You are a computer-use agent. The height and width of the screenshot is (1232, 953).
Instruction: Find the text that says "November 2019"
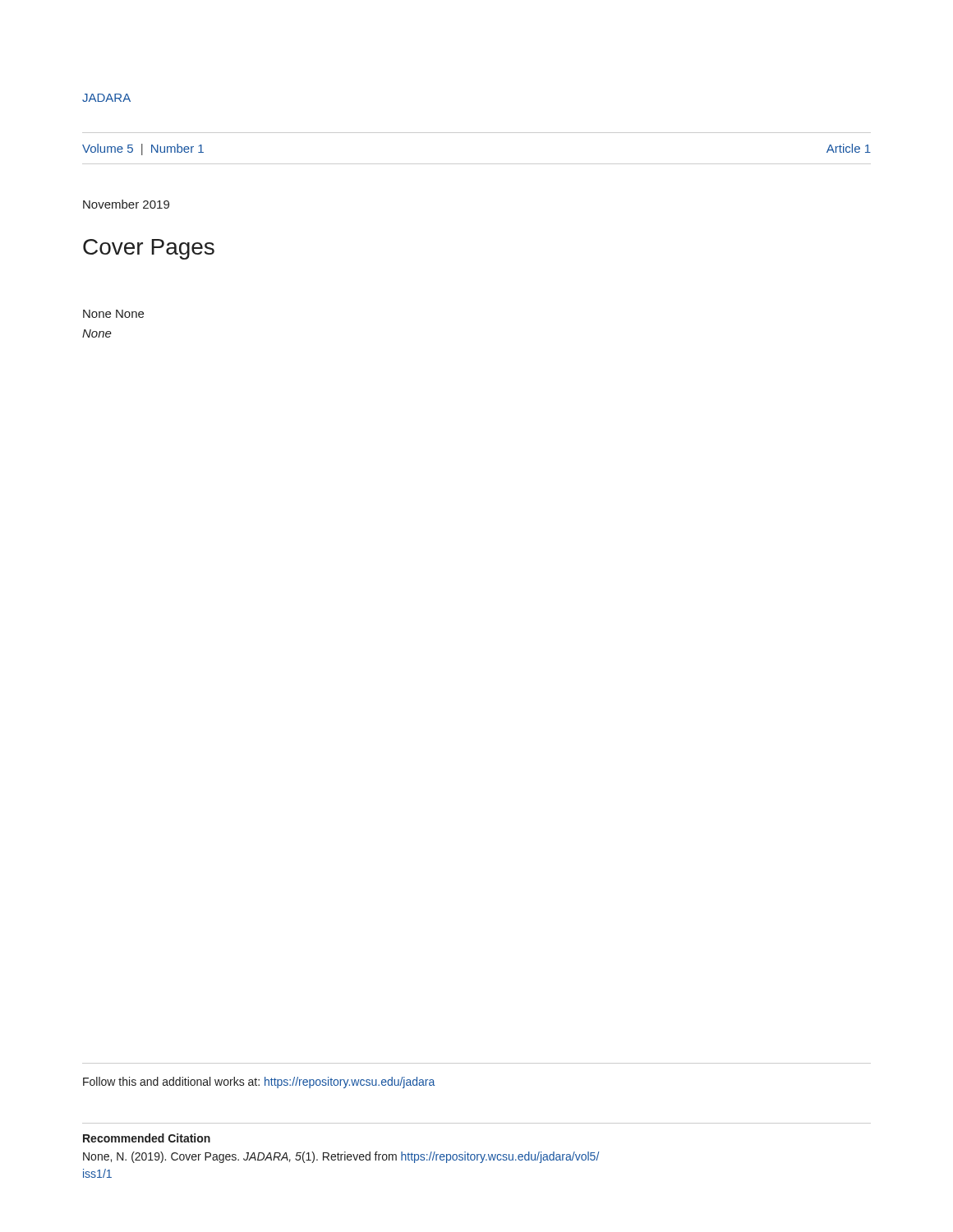(126, 204)
